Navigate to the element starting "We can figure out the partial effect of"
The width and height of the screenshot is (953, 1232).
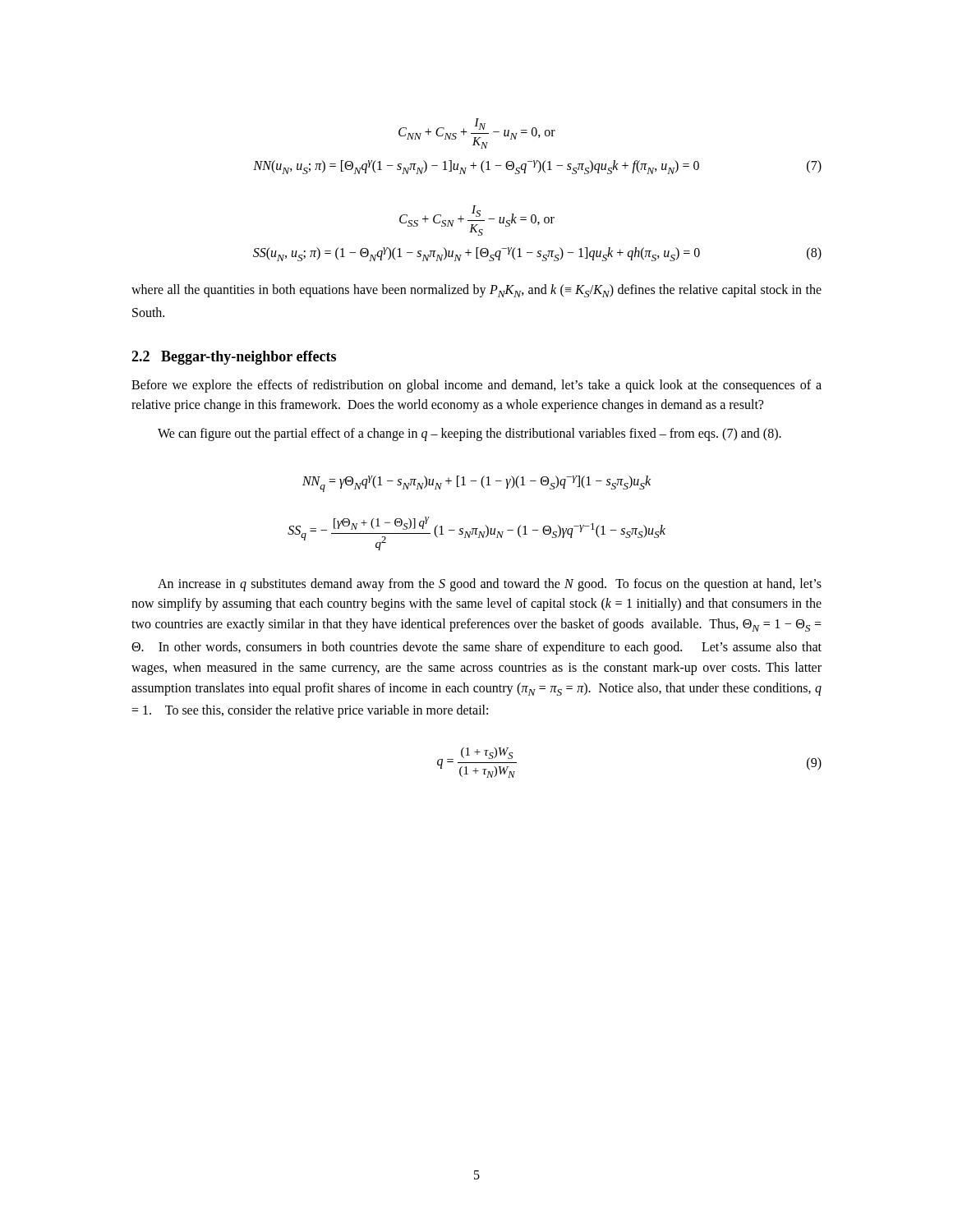pos(470,433)
